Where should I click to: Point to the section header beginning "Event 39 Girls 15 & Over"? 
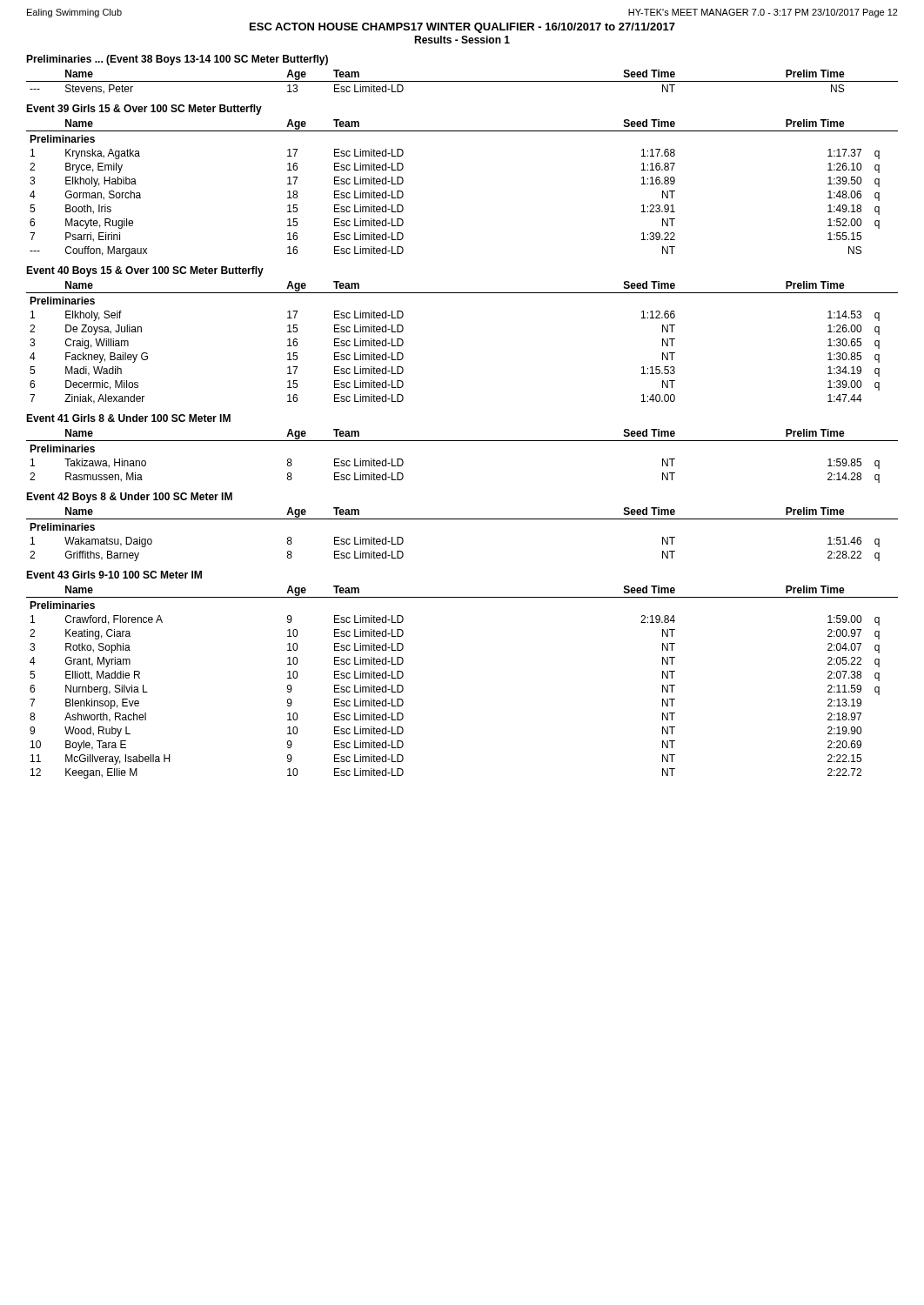[x=144, y=109]
